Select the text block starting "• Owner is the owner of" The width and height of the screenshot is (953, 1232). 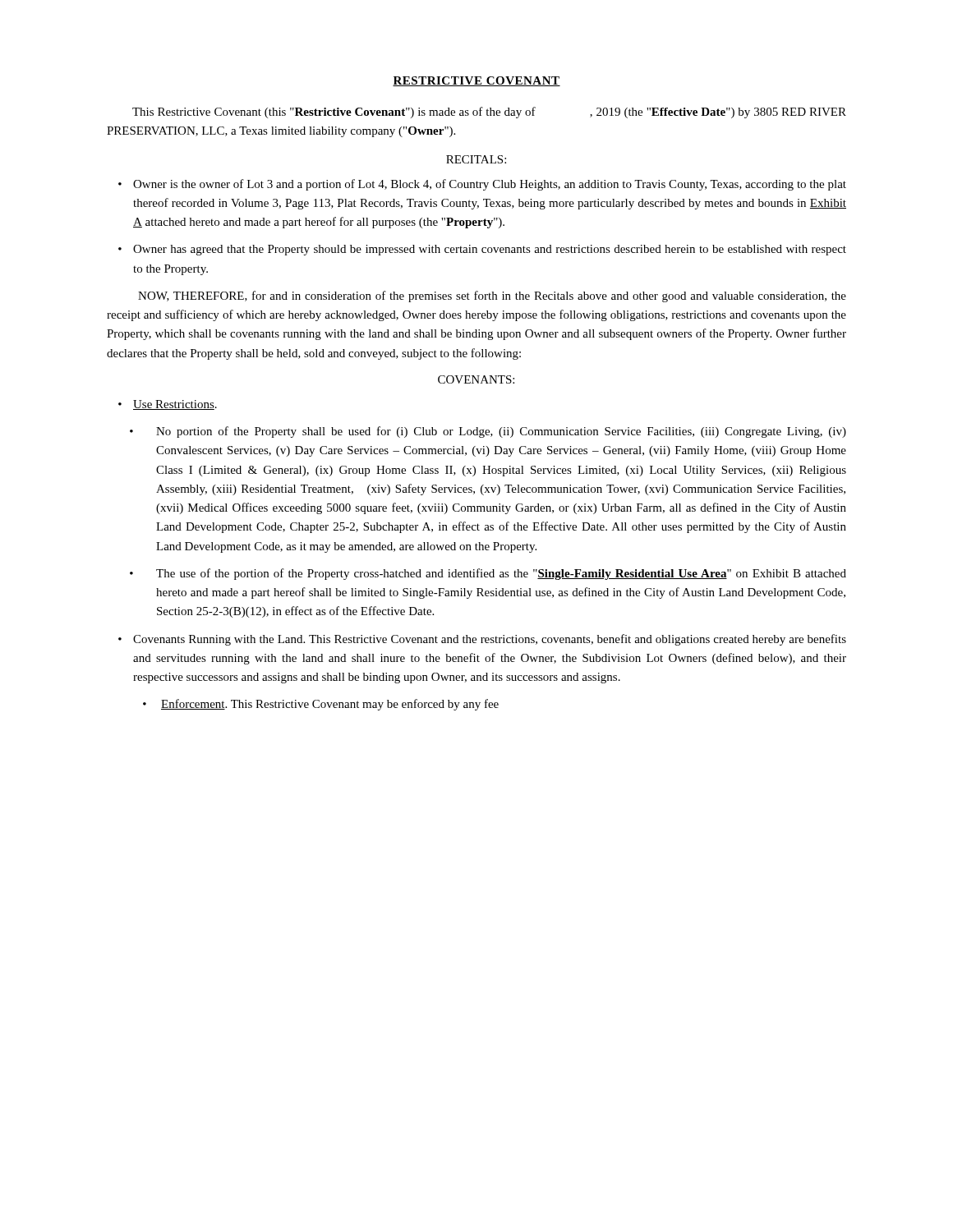click(476, 203)
